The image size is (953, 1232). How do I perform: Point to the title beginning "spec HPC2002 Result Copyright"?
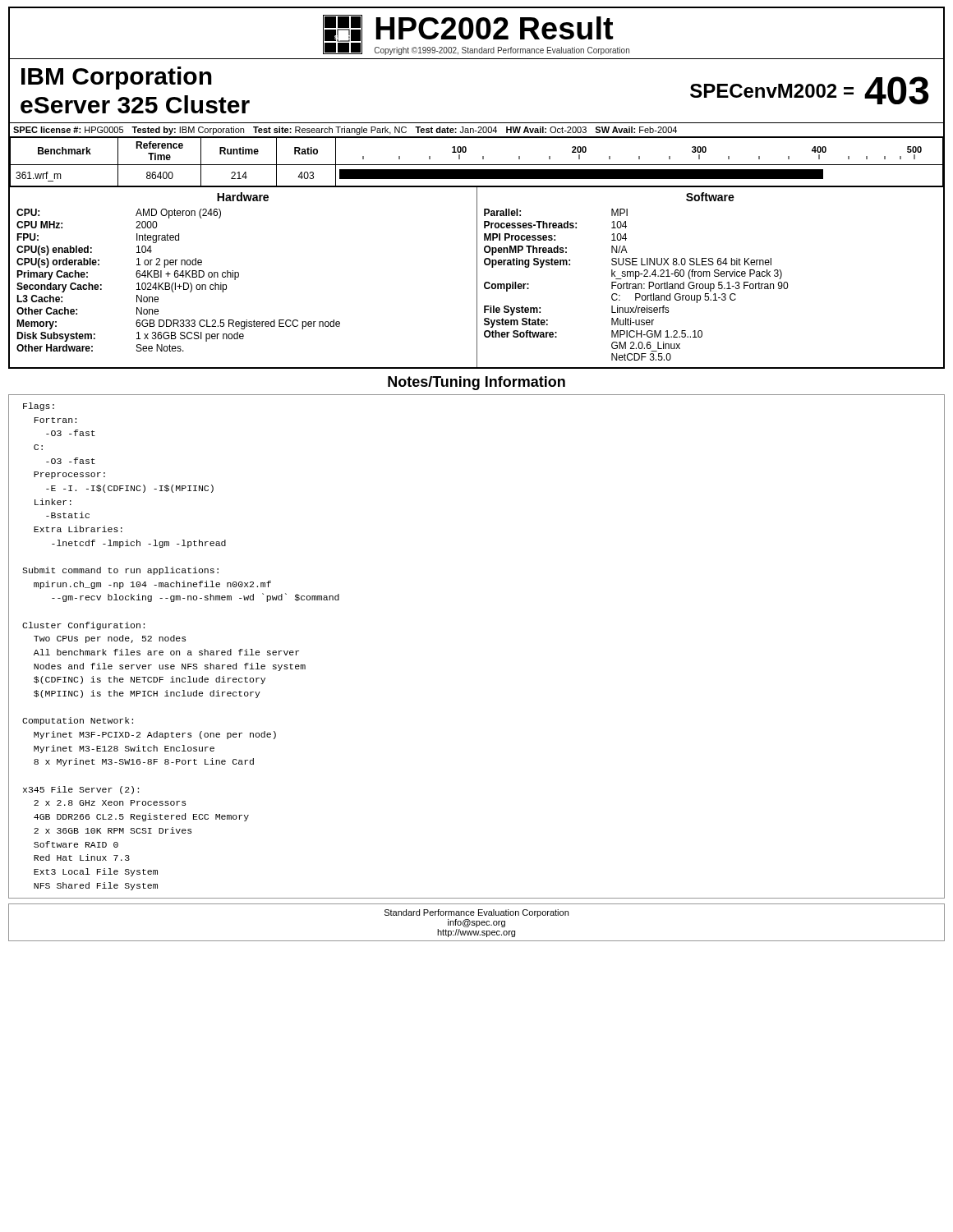(476, 33)
